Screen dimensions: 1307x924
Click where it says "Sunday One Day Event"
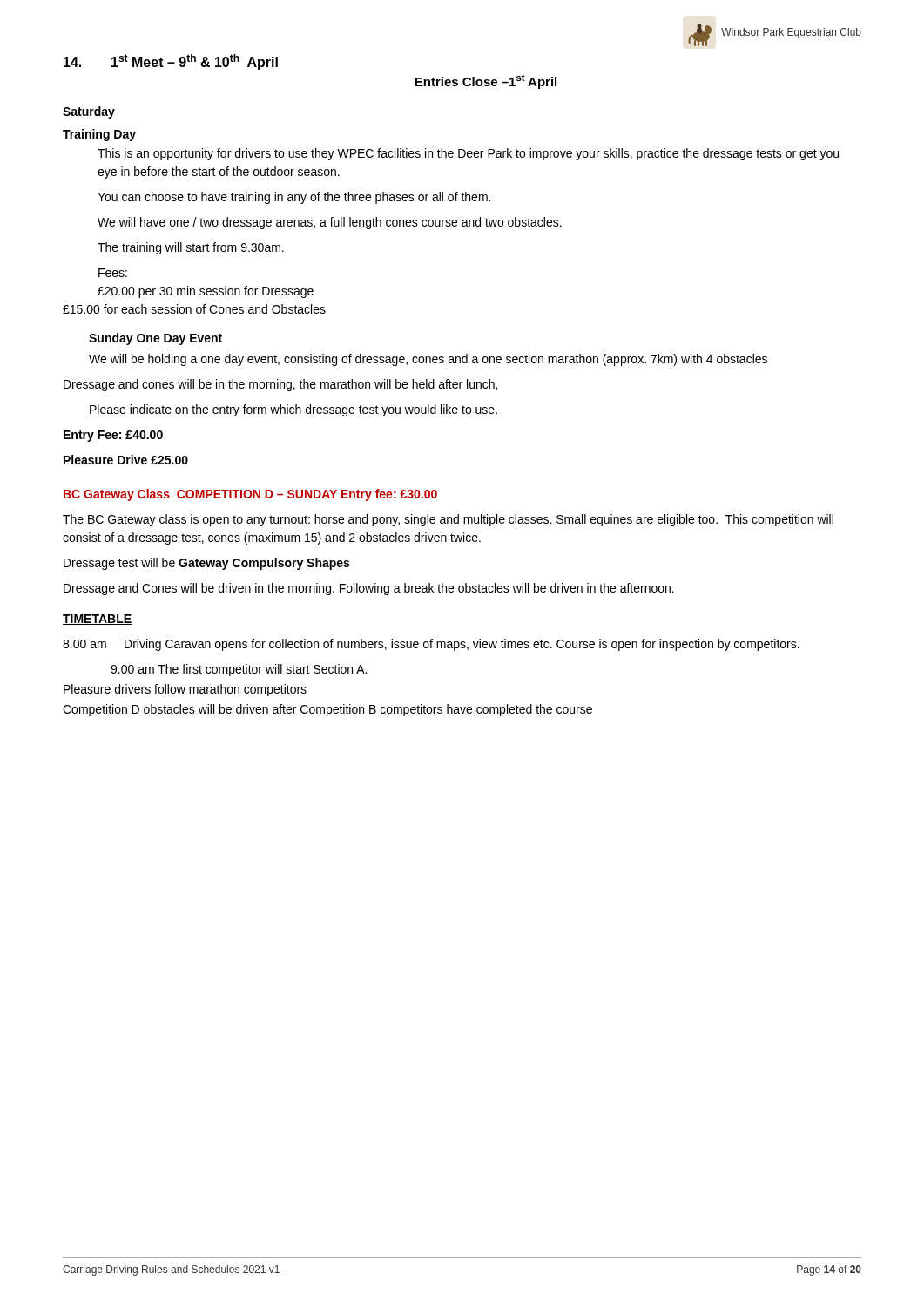point(156,338)
